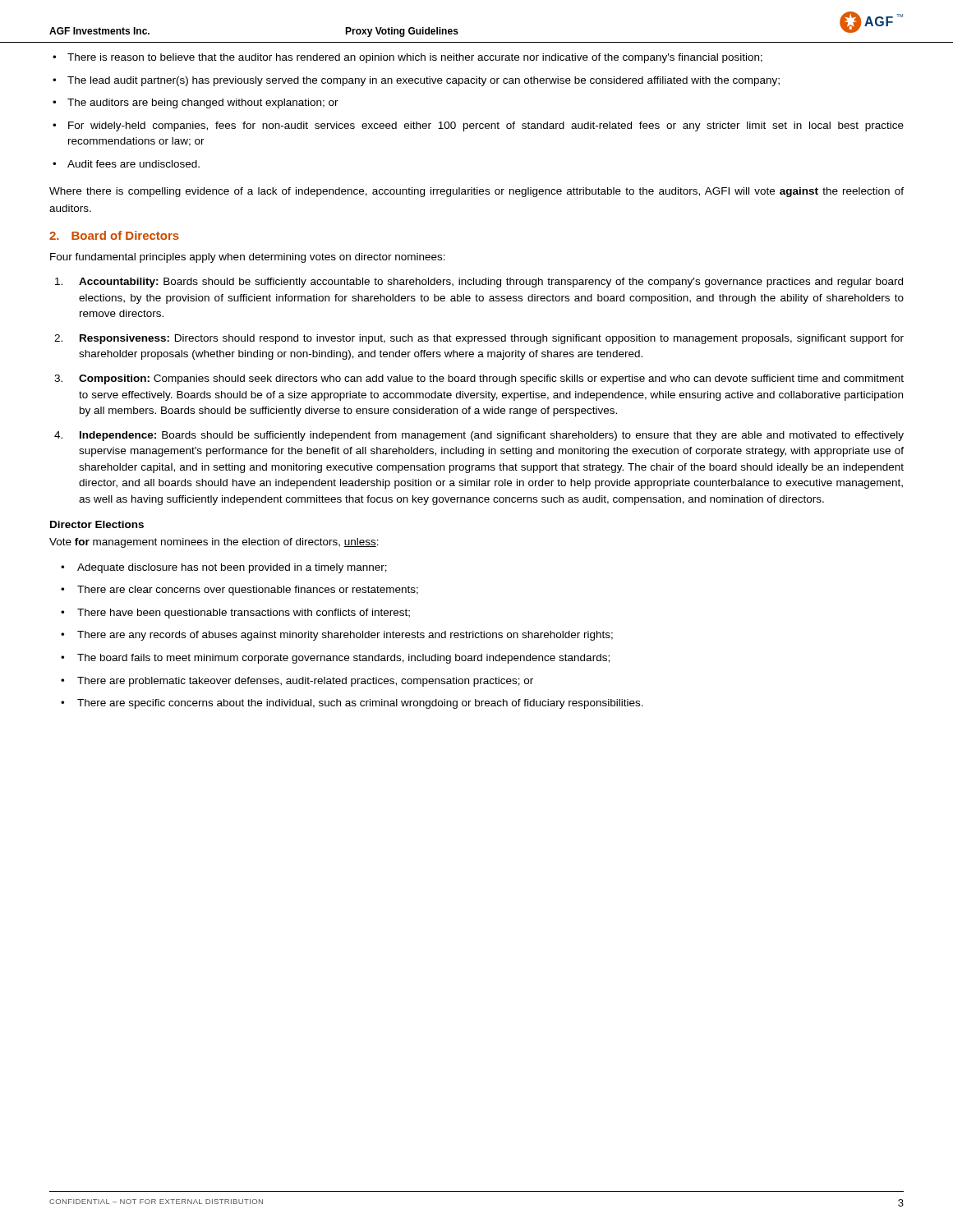Image resolution: width=953 pixels, height=1232 pixels.
Task: Locate the element starting "Audit fees are undisclosed."
Action: coord(134,164)
